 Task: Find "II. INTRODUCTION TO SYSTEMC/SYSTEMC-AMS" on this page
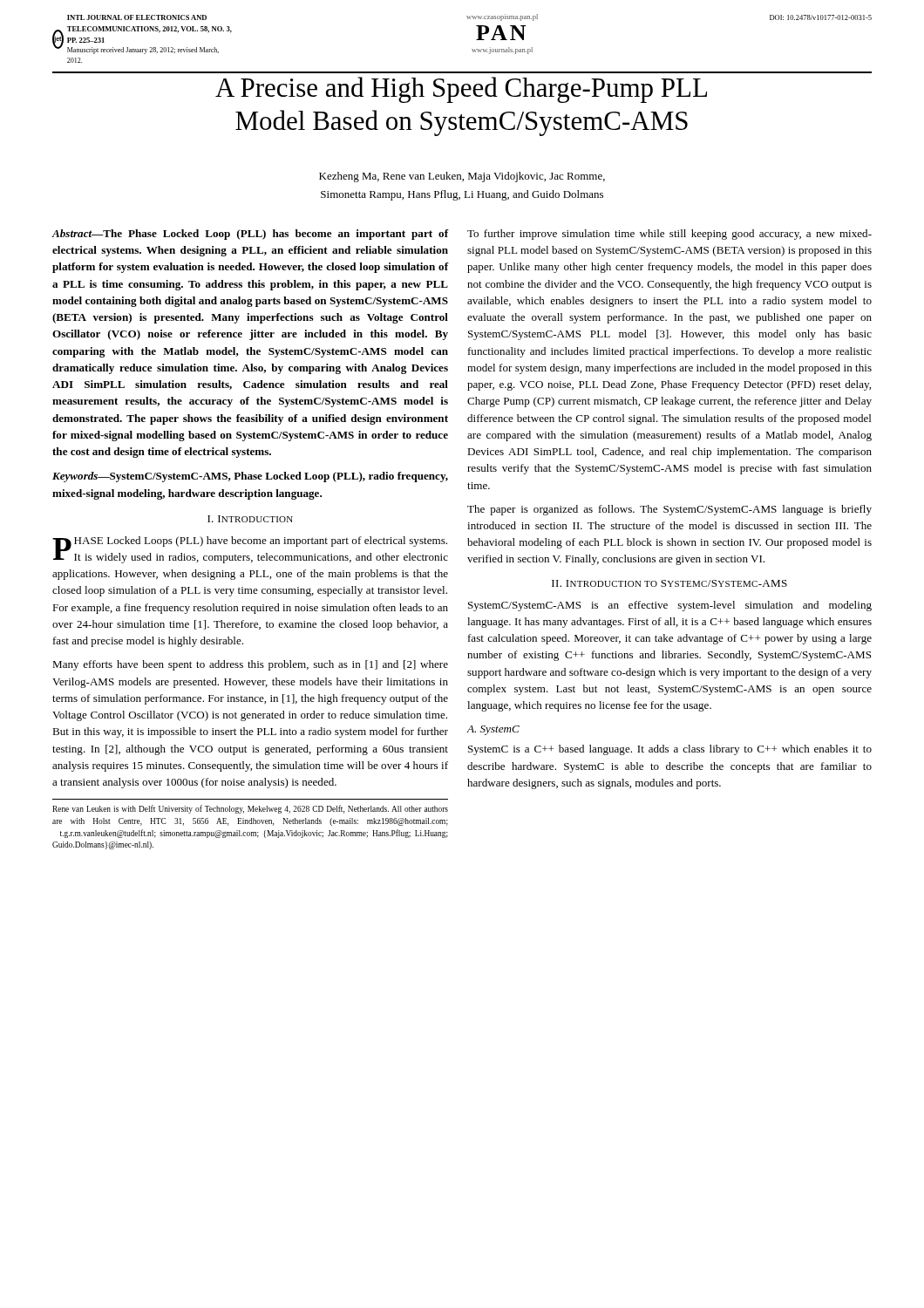click(669, 583)
